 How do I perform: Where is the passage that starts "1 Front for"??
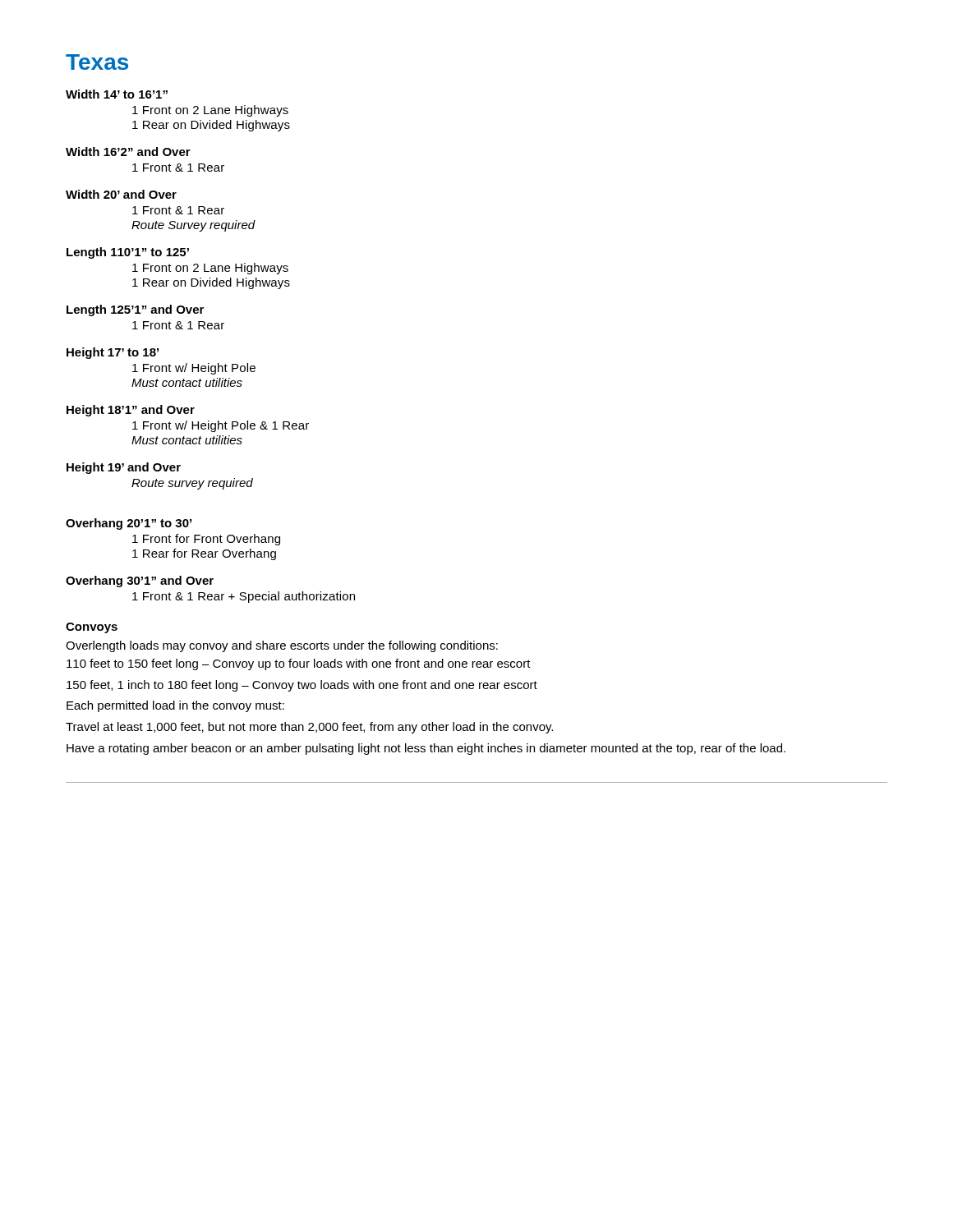coord(206,538)
